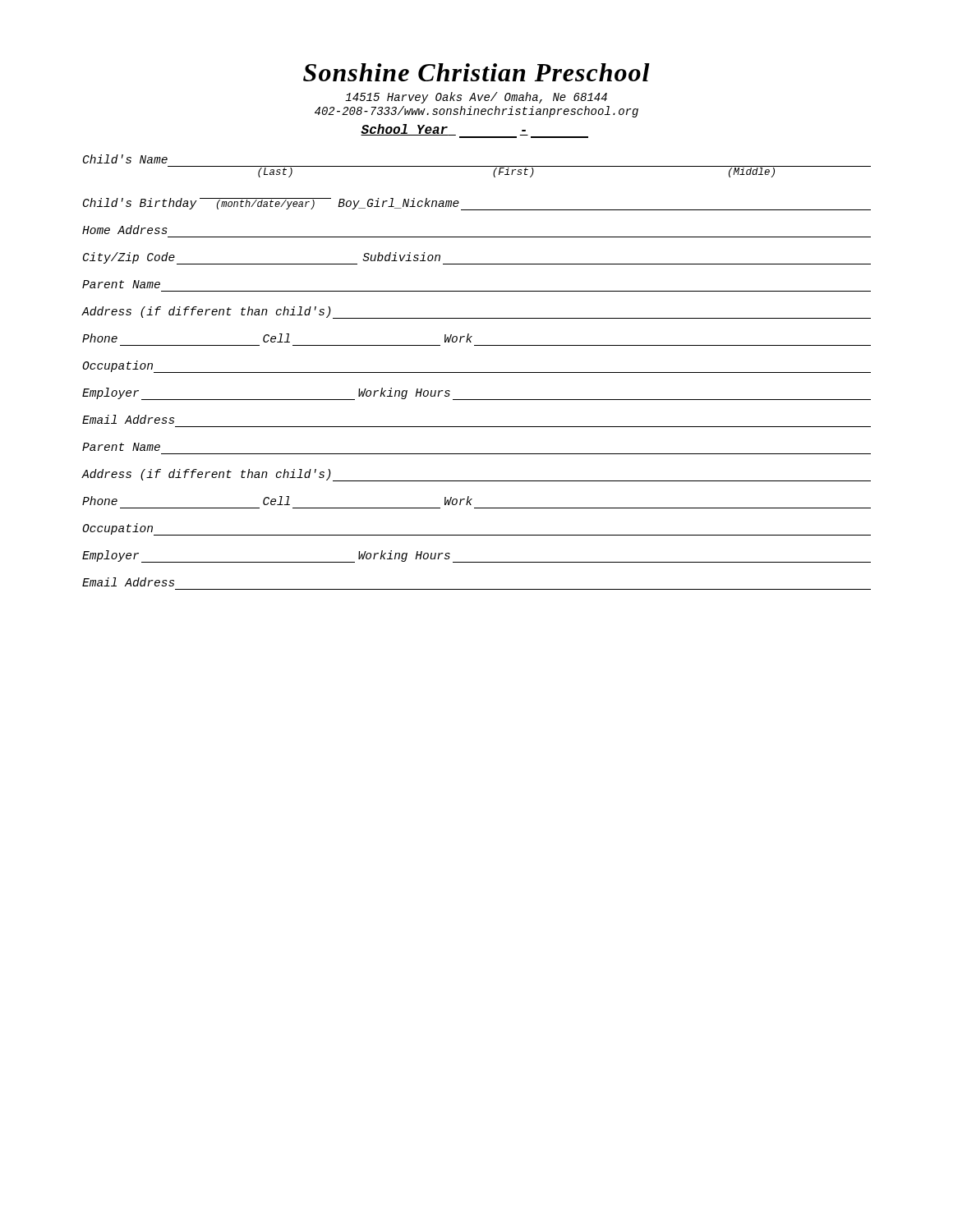Find the text containing "City/Zip Code Subdivision"
The width and height of the screenshot is (953, 1232).
point(476,257)
